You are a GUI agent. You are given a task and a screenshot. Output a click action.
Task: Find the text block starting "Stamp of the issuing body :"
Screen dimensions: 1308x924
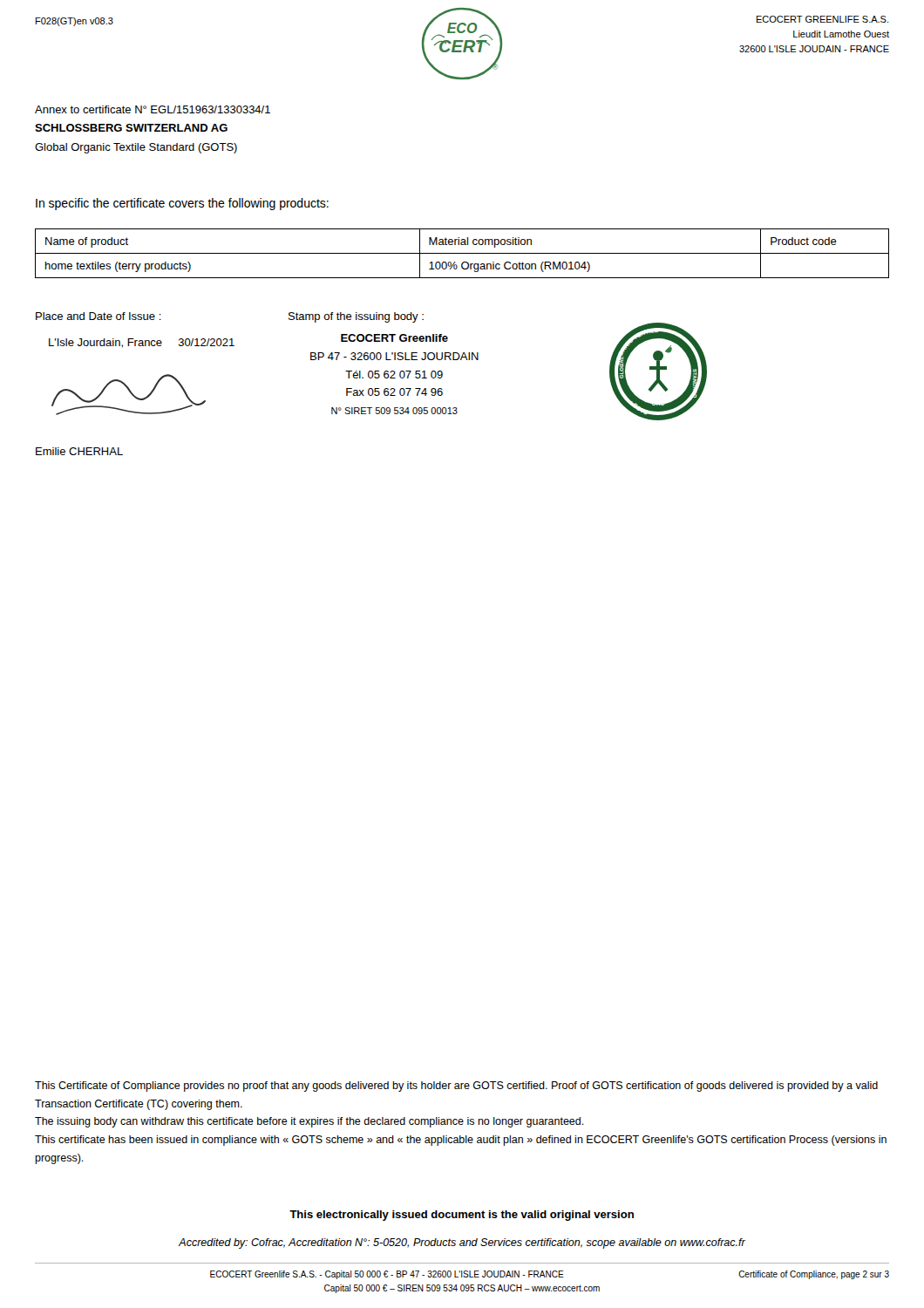[x=356, y=316]
